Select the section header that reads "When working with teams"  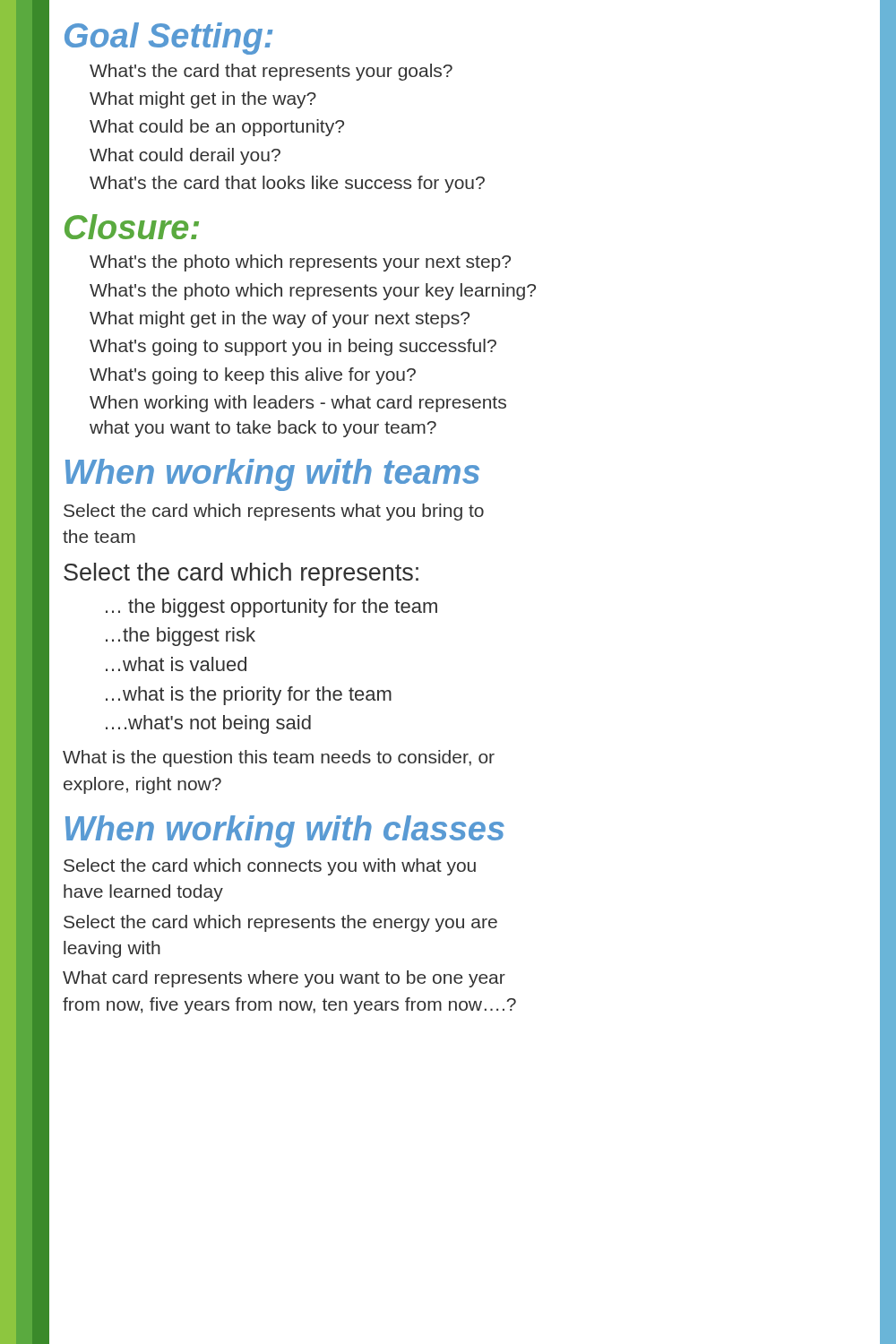click(272, 472)
